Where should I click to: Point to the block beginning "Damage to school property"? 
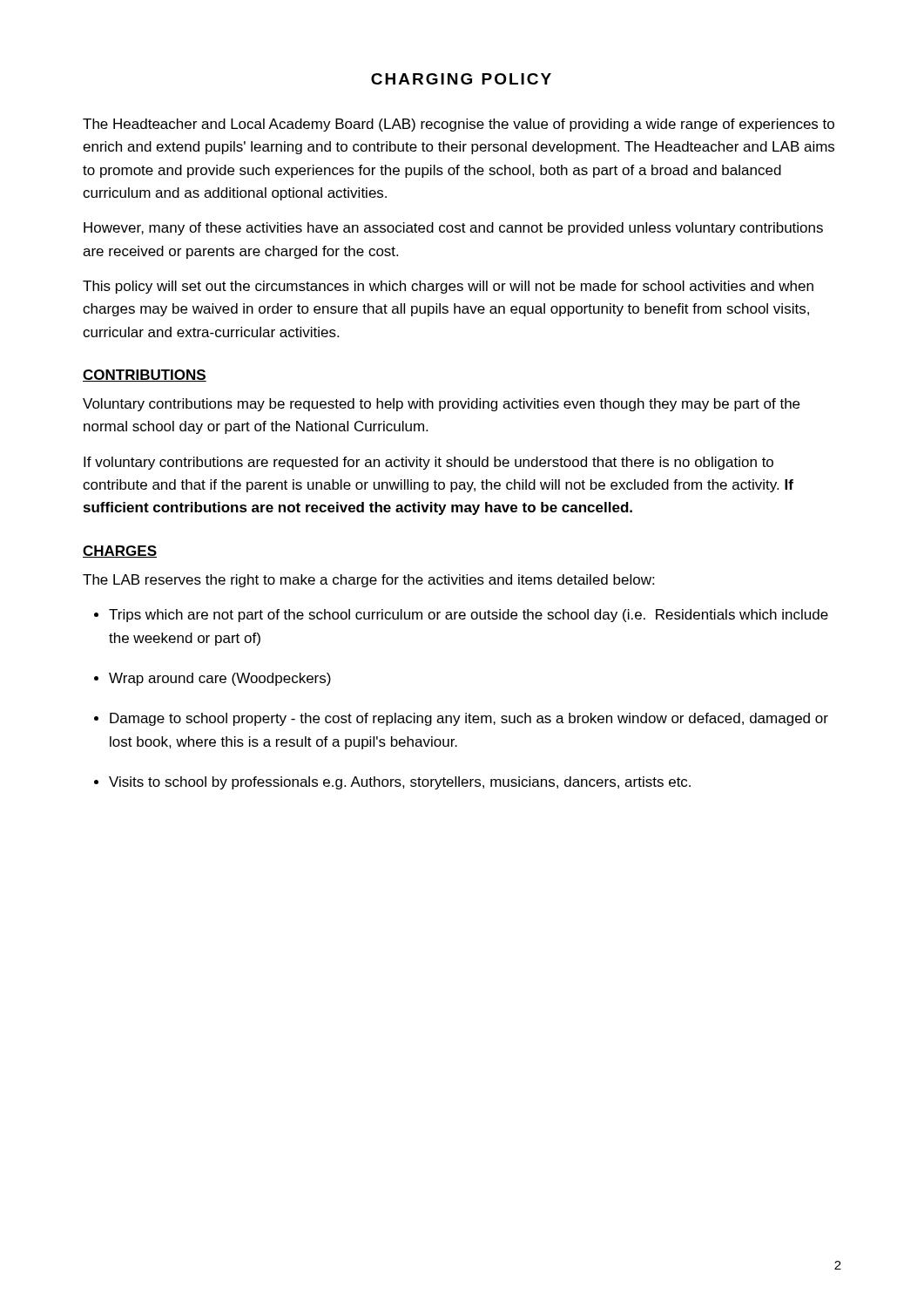468,730
